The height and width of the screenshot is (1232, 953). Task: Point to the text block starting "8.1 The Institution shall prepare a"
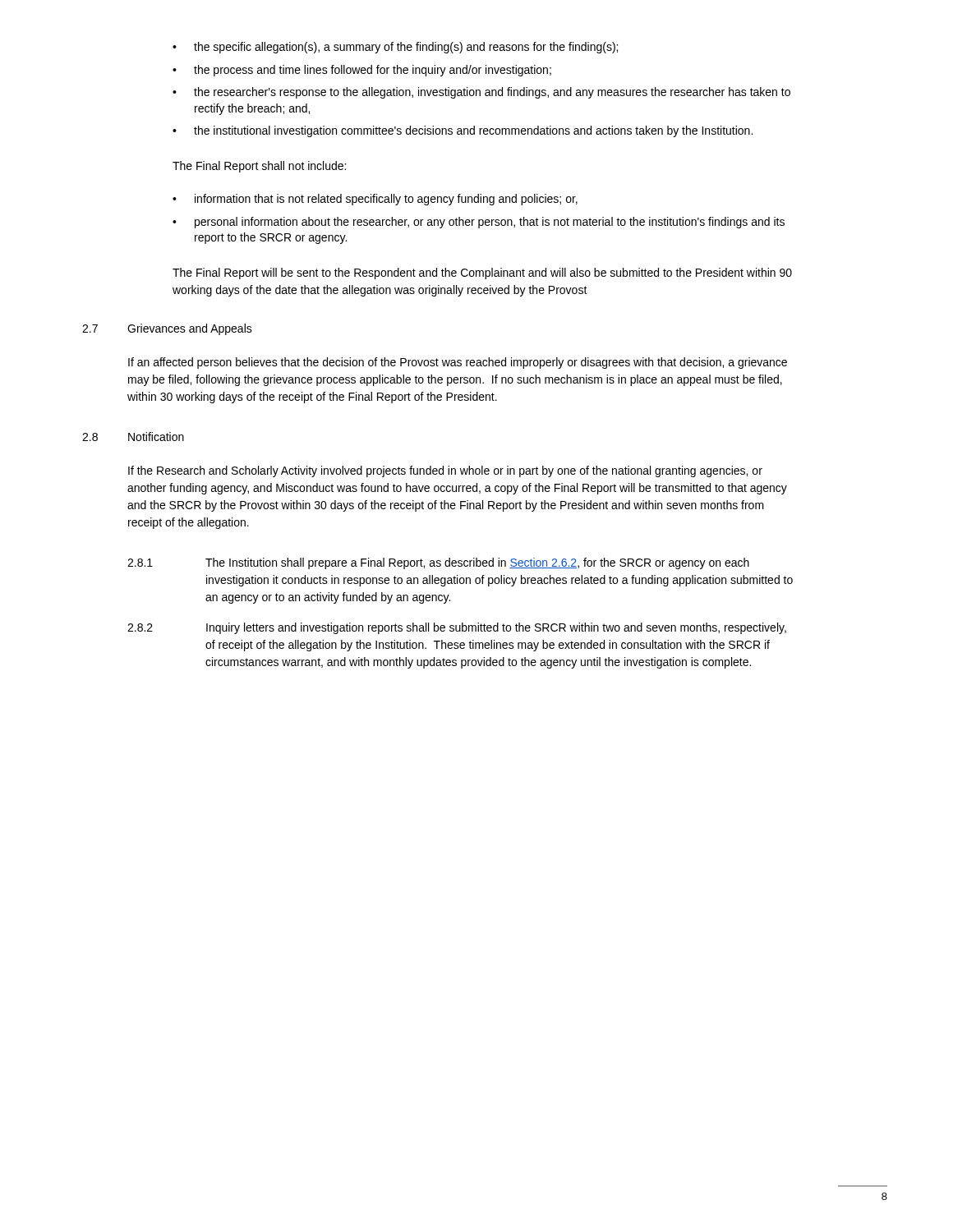(x=462, y=580)
